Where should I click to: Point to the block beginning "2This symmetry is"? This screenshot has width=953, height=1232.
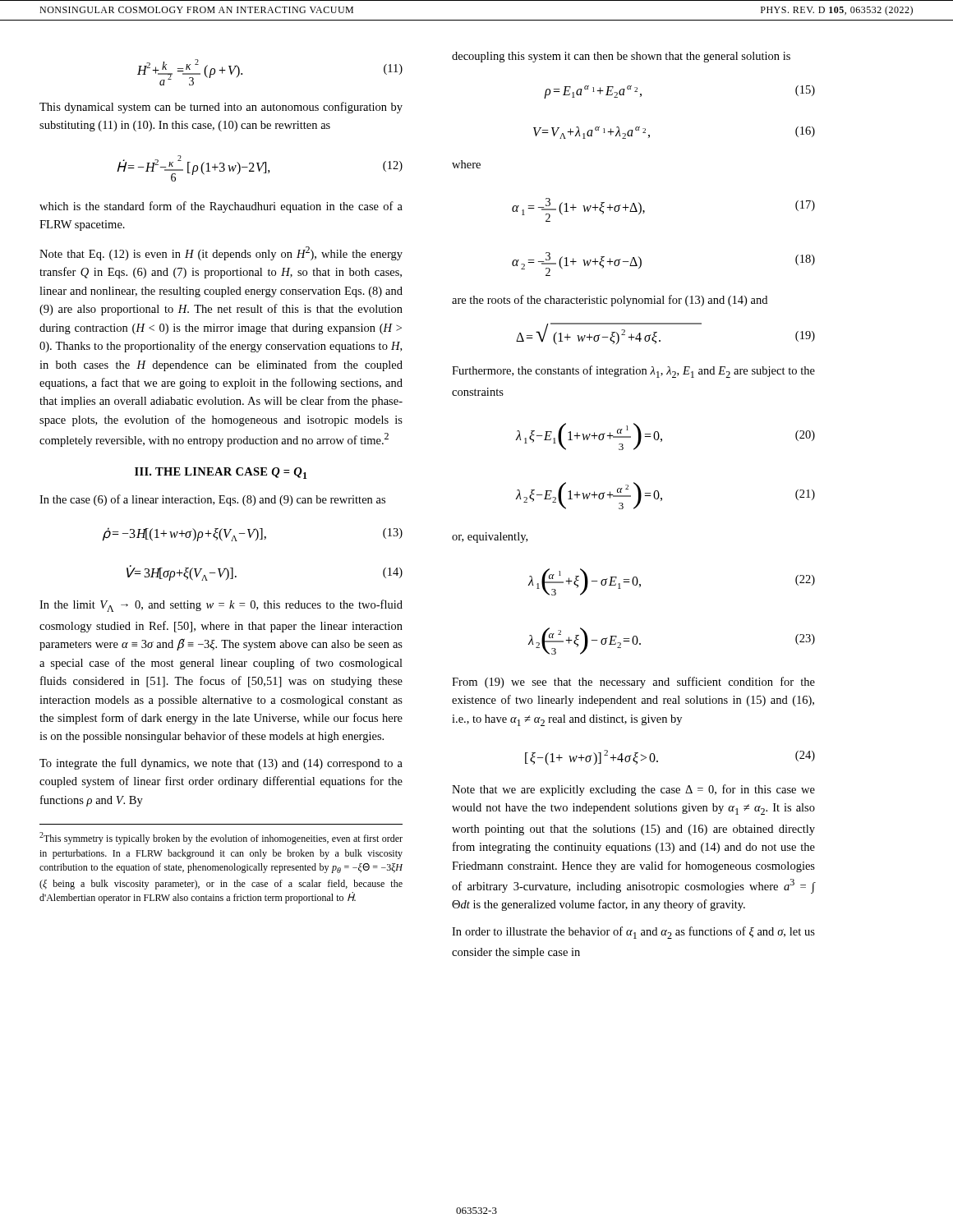click(x=221, y=868)
